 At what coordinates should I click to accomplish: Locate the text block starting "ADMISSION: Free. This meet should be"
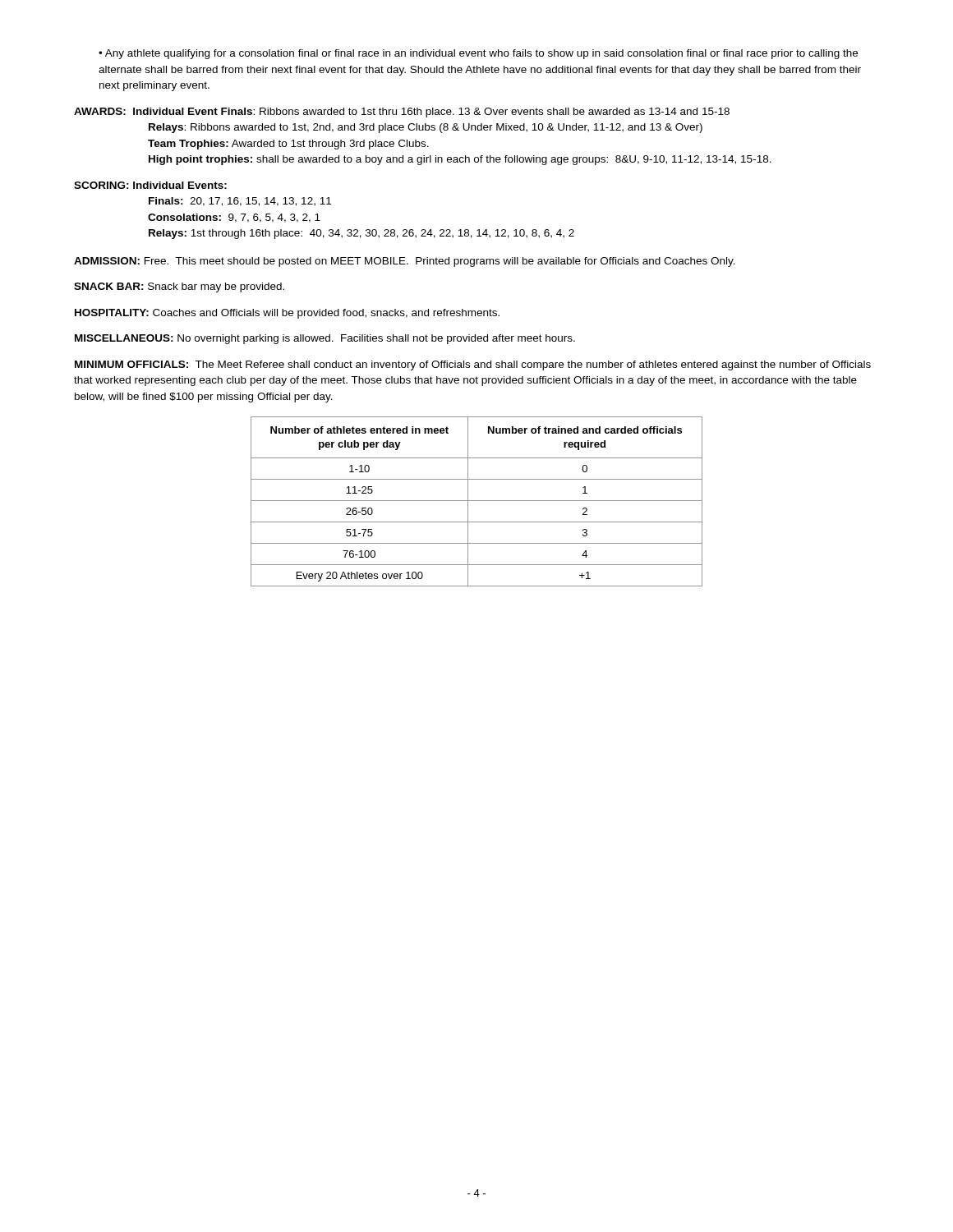405,260
